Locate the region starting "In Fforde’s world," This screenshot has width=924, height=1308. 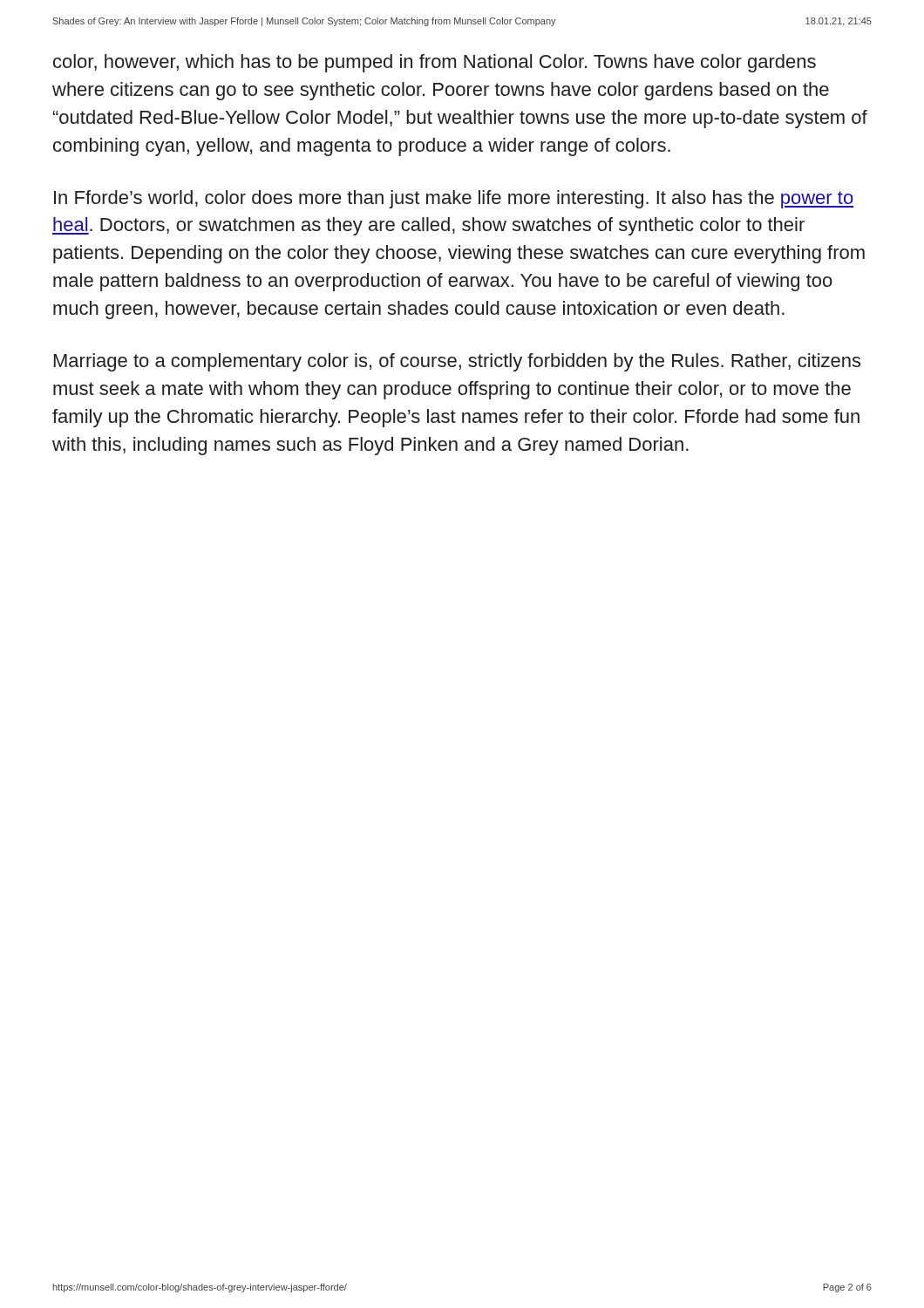459,253
